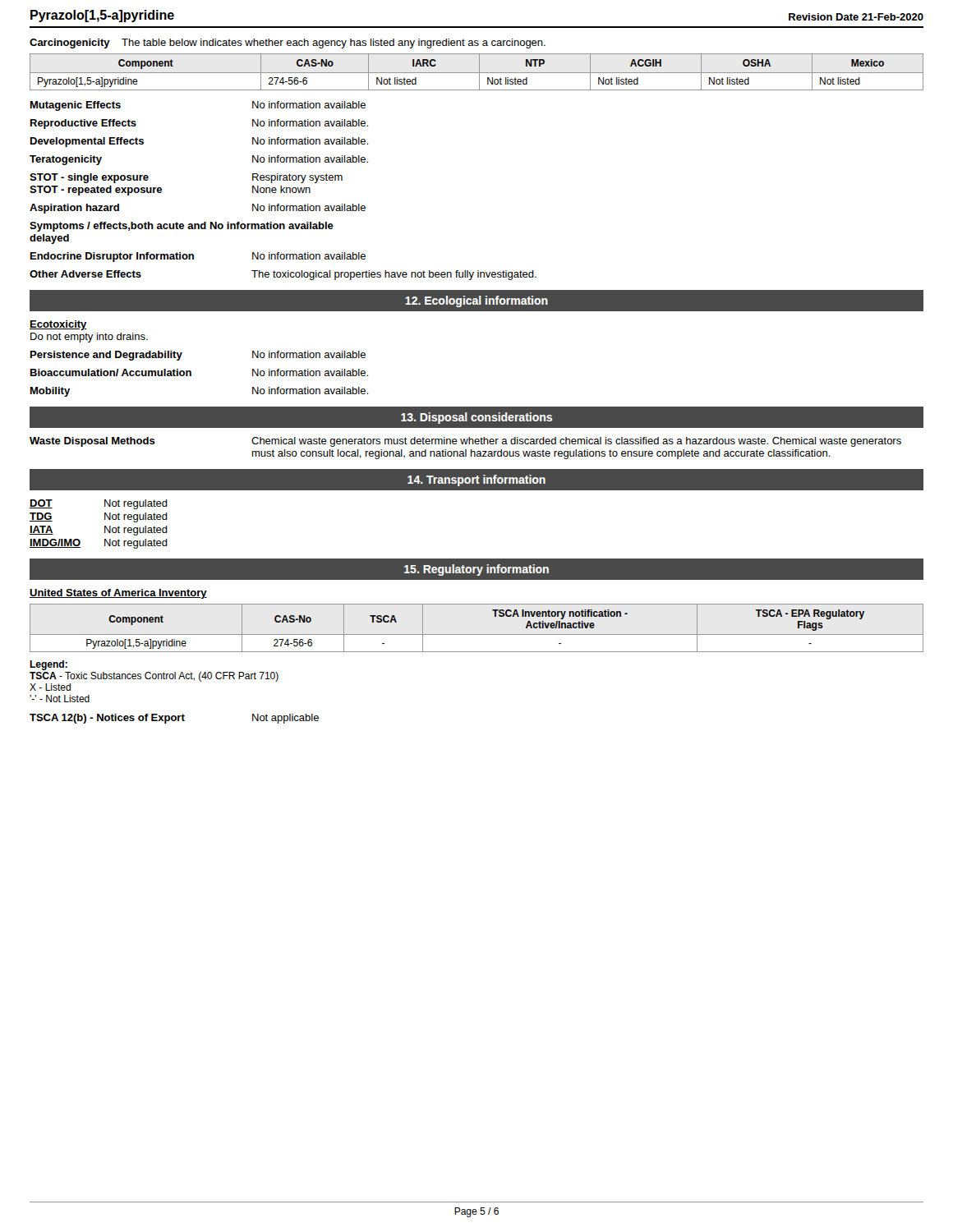The image size is (953, 1232).
Task: Locate the text with the text "Reproductive Effects No information available."
Action: [x=88, y=124]
